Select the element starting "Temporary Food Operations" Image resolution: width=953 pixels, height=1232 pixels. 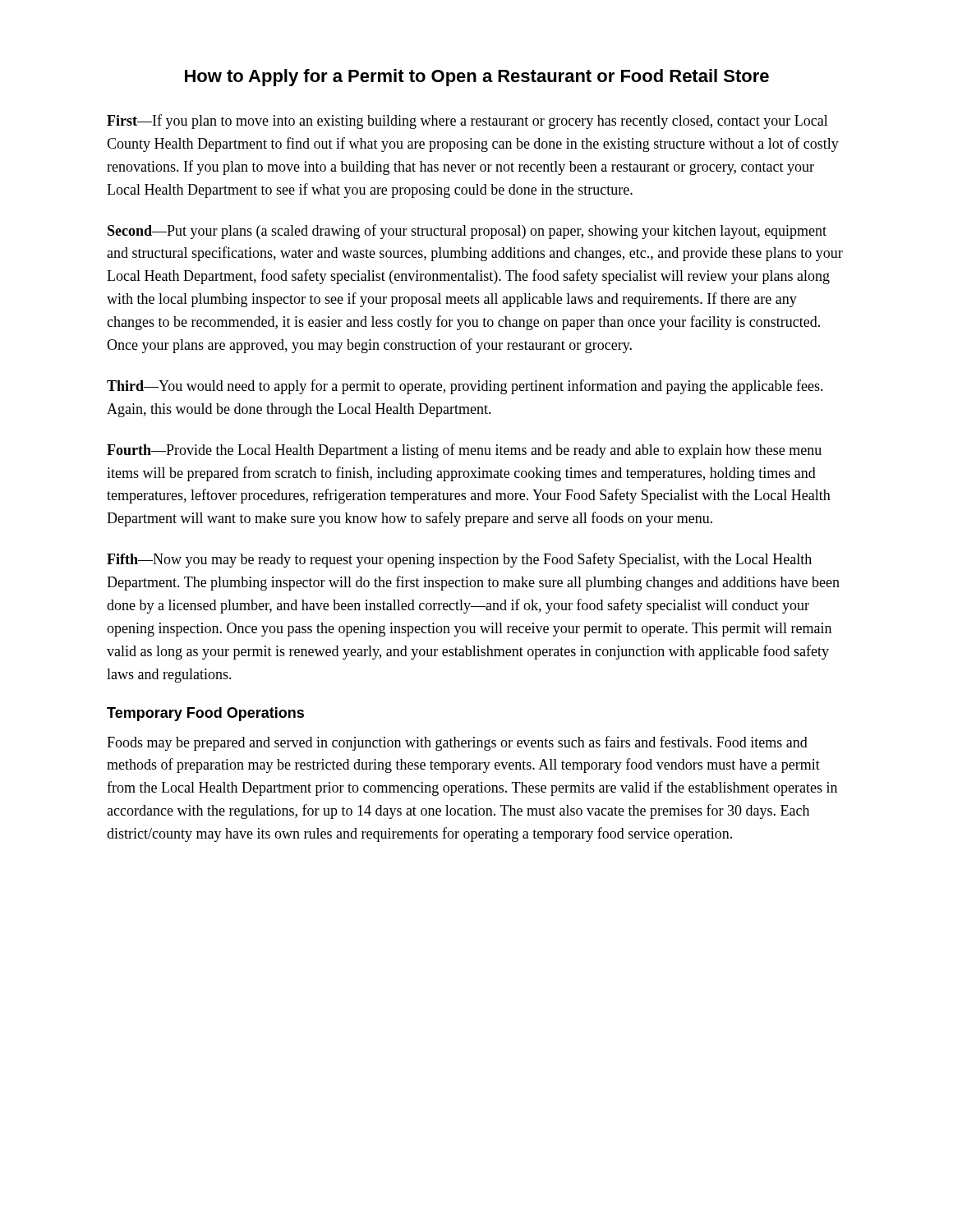click(x=206, y=713)
